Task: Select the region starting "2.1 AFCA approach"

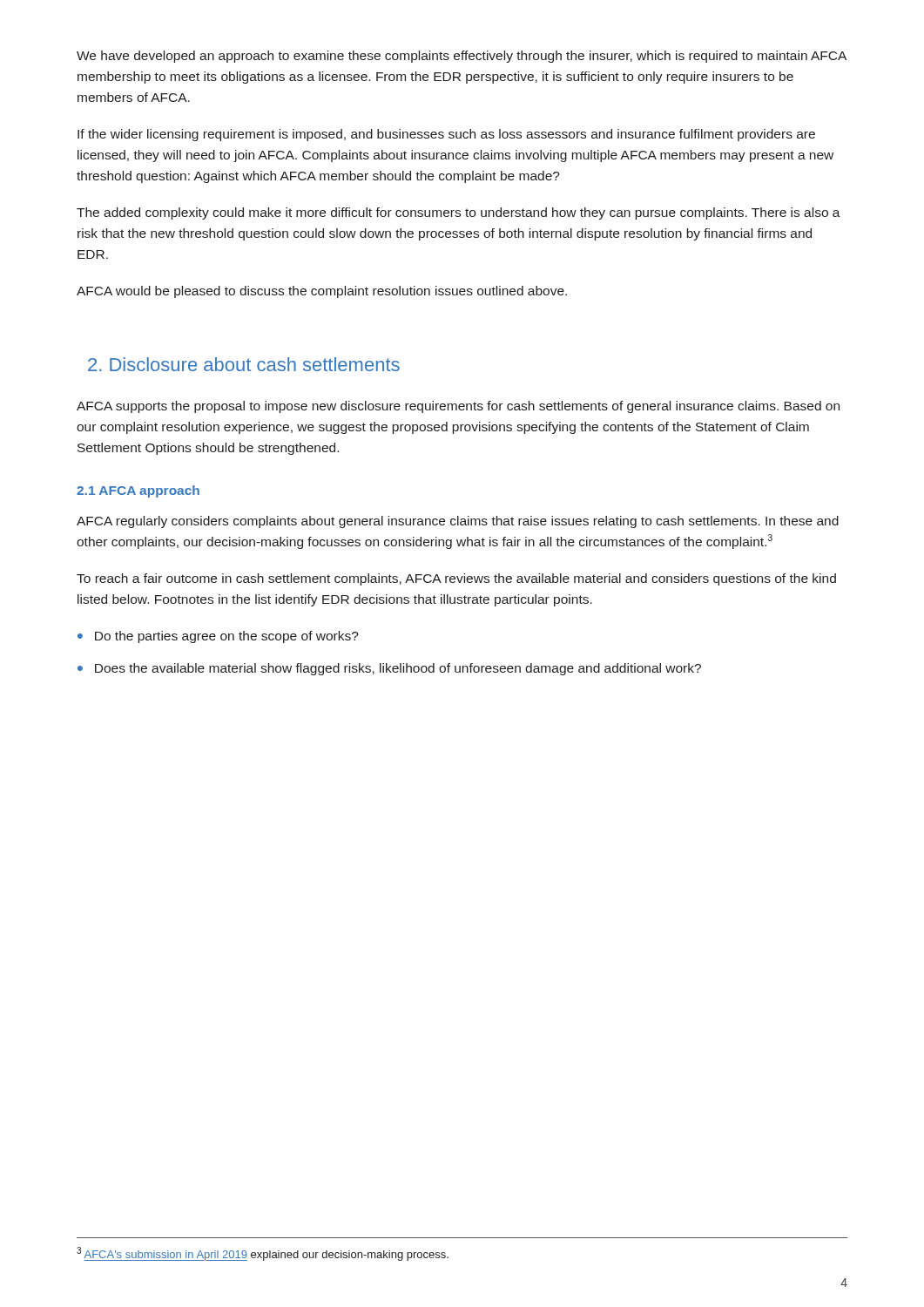Action: pyautogui.click(x=138, y=490)
